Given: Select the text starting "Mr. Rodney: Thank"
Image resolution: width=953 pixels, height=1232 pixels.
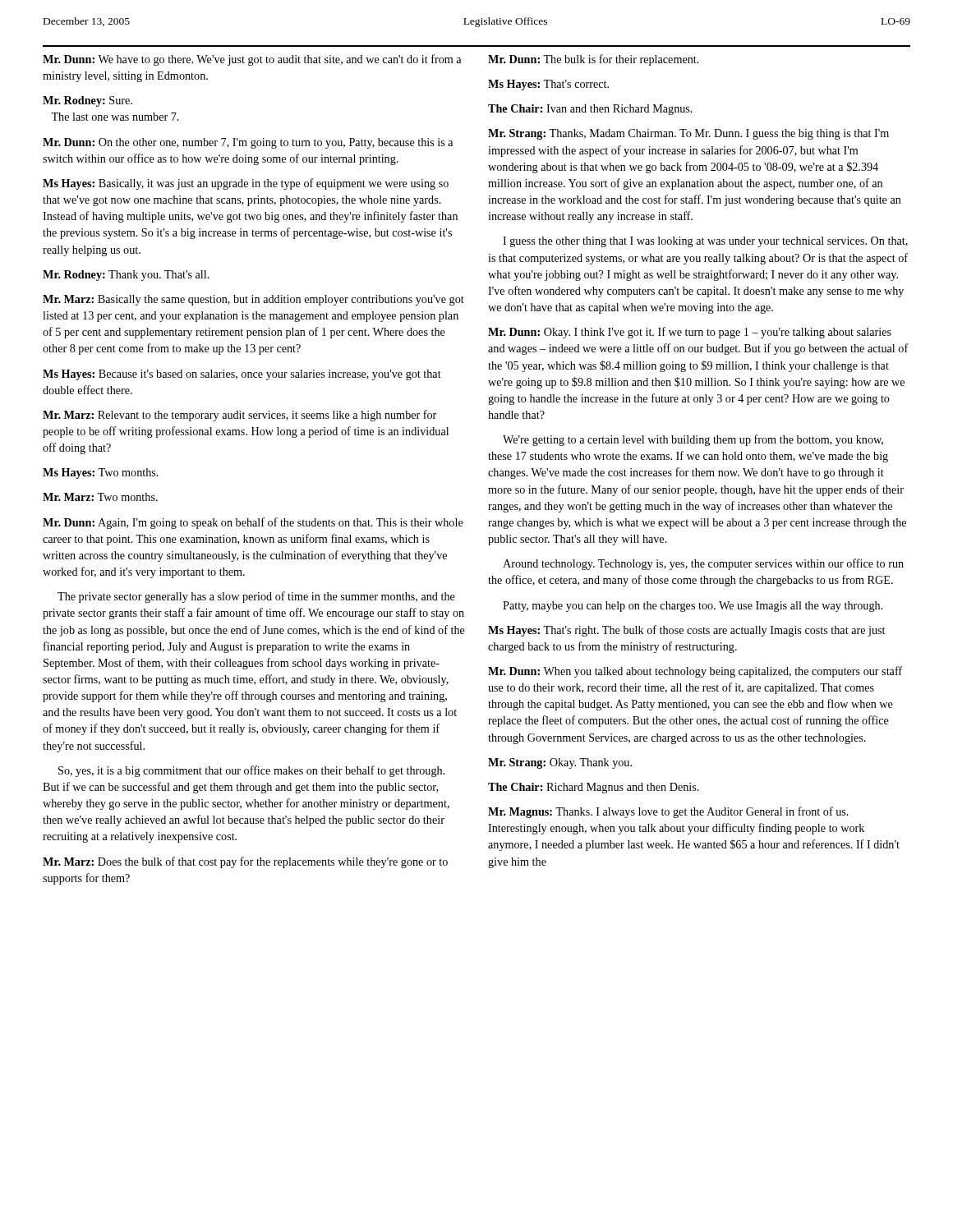Looking at the screenshot, I should [x=126, y=274].
